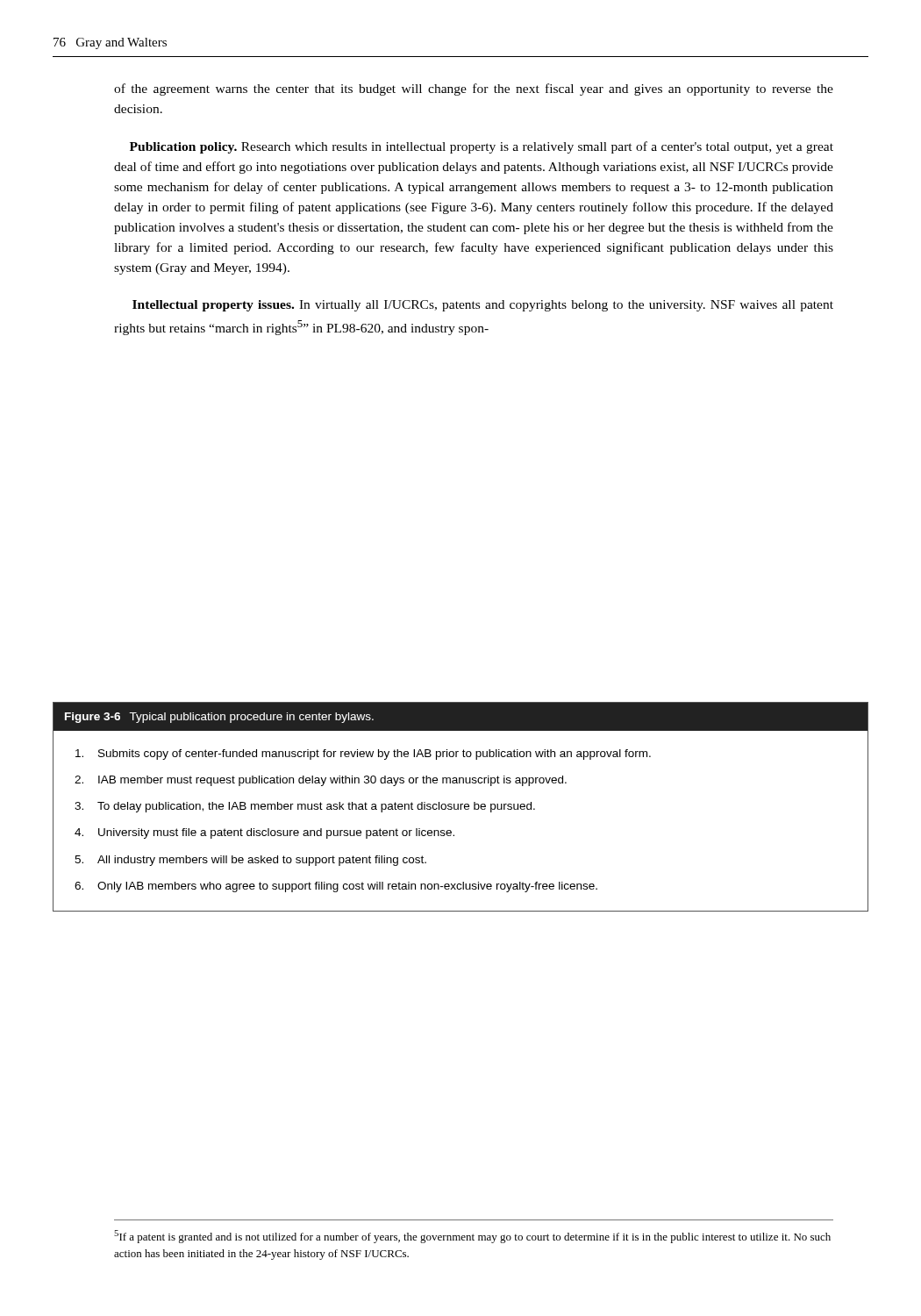Click on the text starting "2. IAB member must request publication delay within"
921x1316 pixels.
[321, 780]
